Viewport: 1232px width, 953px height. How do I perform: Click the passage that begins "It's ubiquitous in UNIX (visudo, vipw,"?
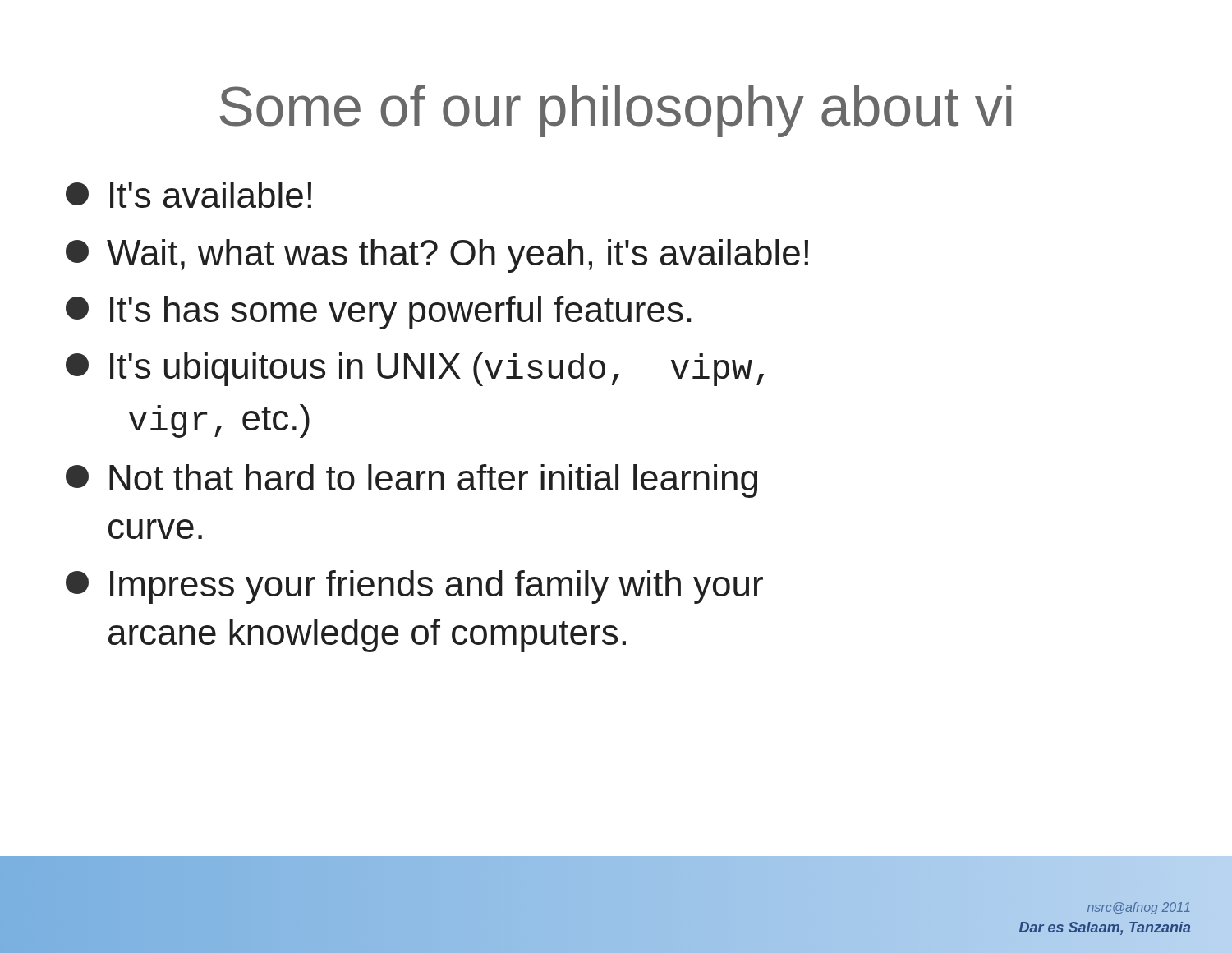coord(616,394)
